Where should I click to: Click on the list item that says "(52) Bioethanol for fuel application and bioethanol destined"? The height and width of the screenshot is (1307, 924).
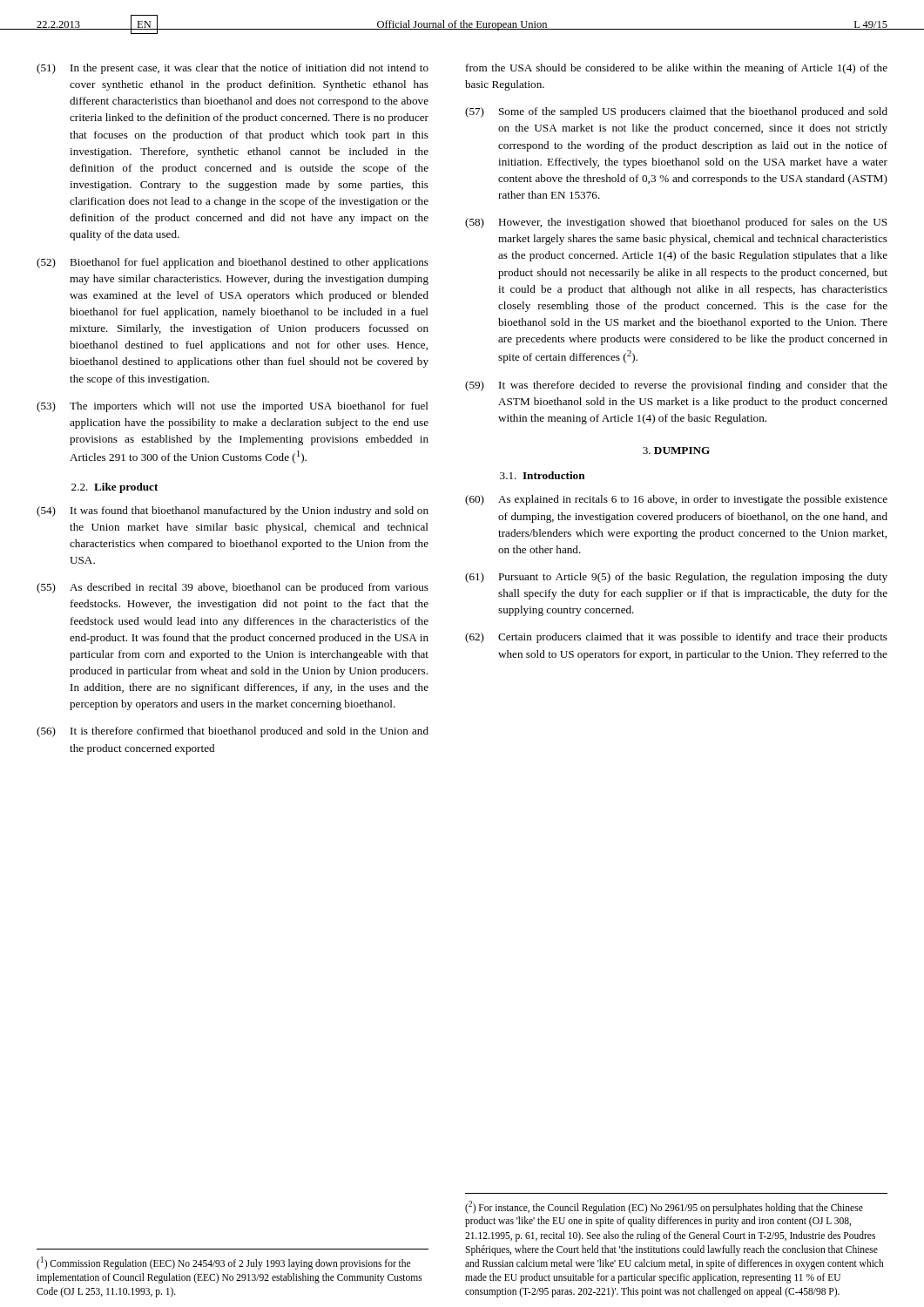click(x=233, y=320)
